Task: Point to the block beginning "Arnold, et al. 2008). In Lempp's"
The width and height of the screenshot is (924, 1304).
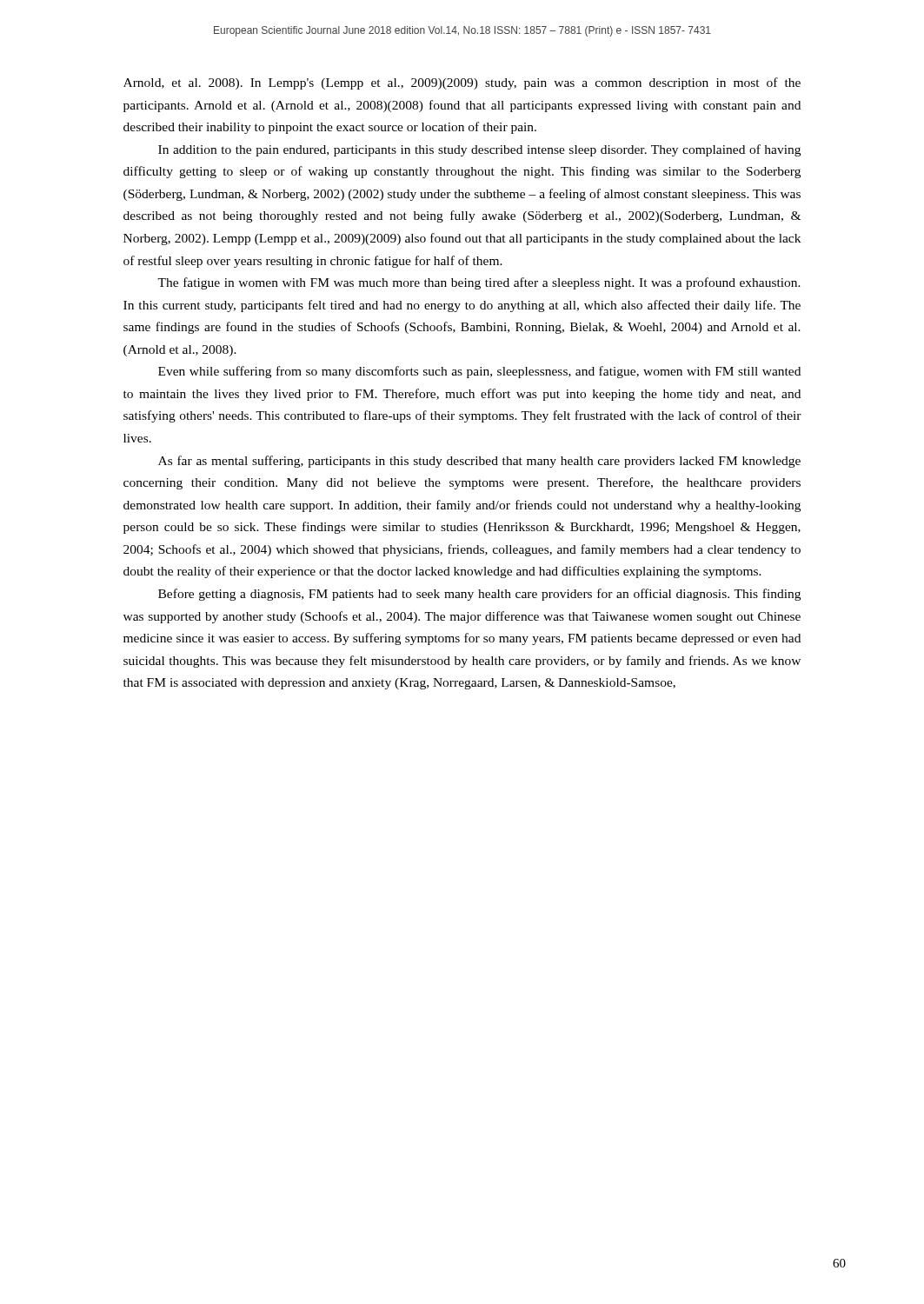Action: (x=462, y=382)
